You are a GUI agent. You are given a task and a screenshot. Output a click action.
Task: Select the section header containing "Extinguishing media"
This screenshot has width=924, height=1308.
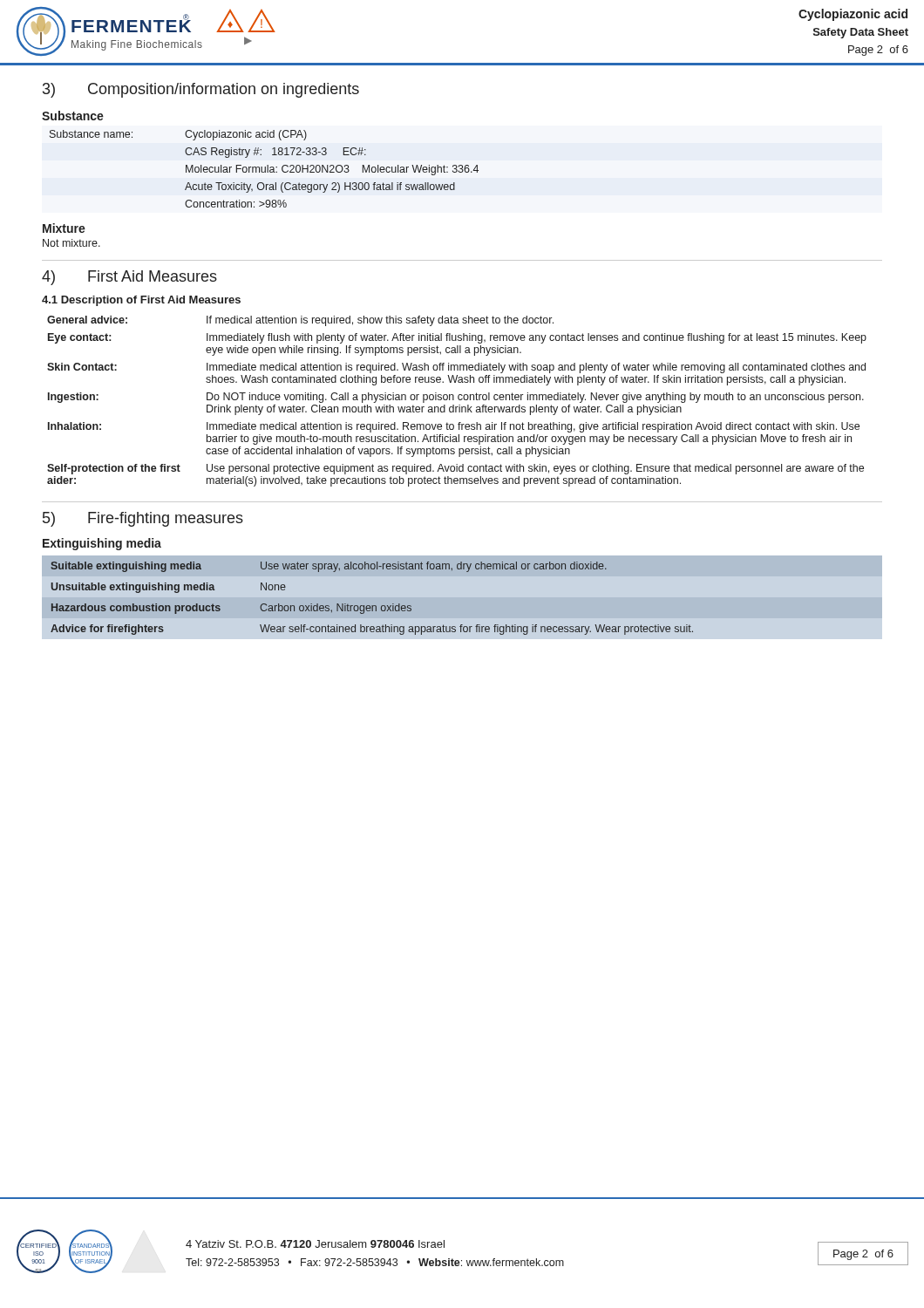102,543
